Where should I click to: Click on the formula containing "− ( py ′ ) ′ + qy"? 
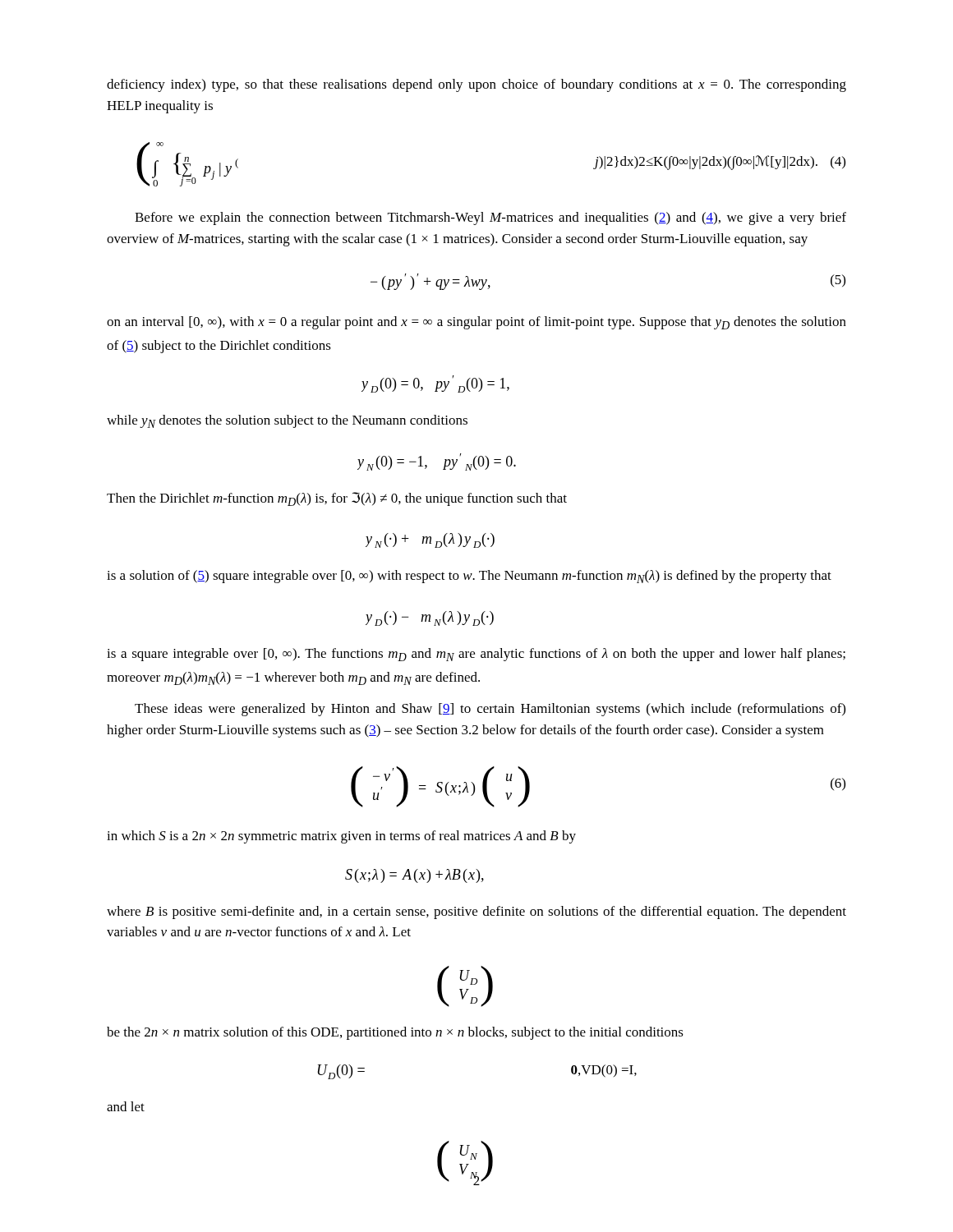[476, 280]
